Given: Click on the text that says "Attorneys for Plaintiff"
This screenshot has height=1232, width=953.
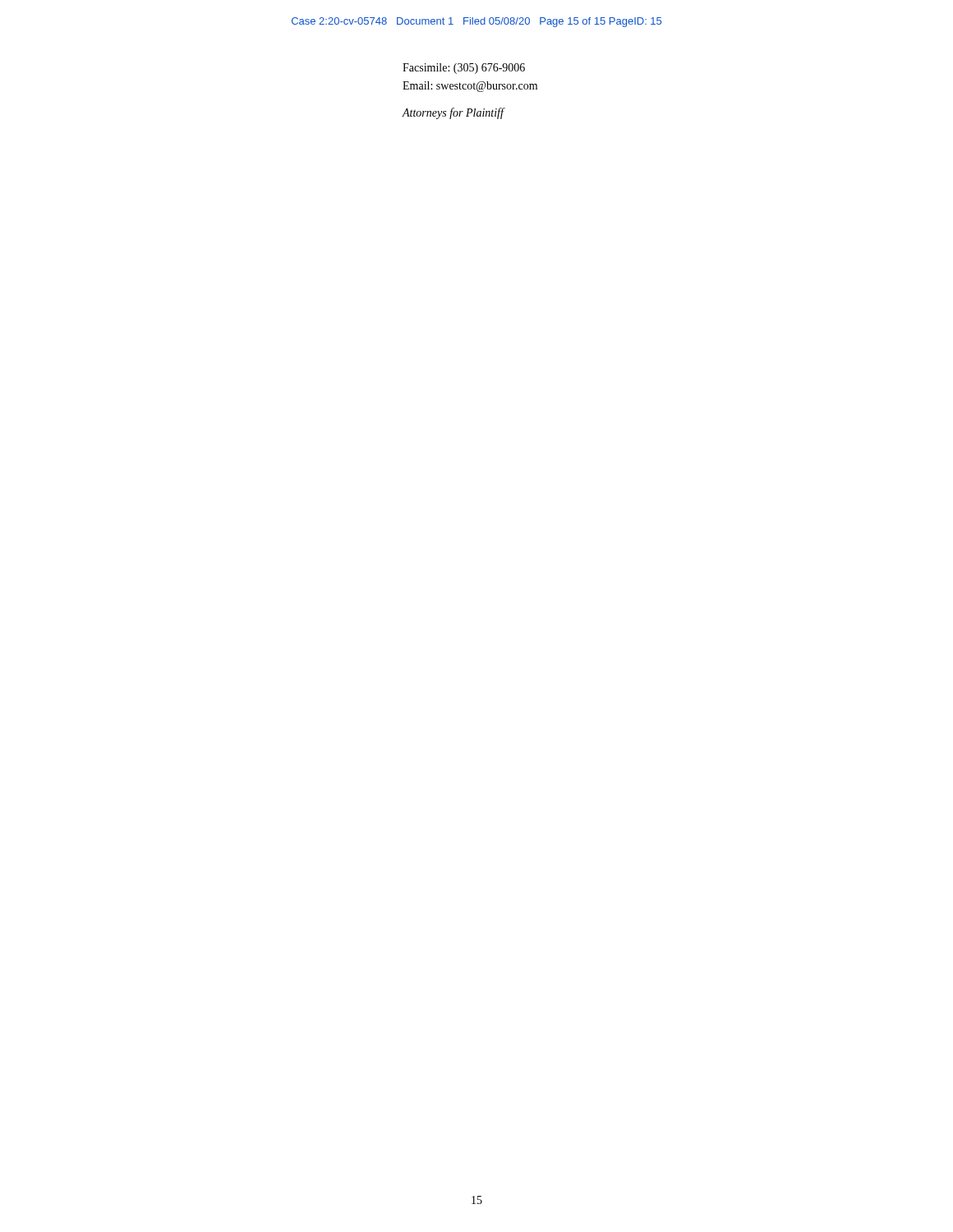Looking at the screenshot, I should coord(453,113).
